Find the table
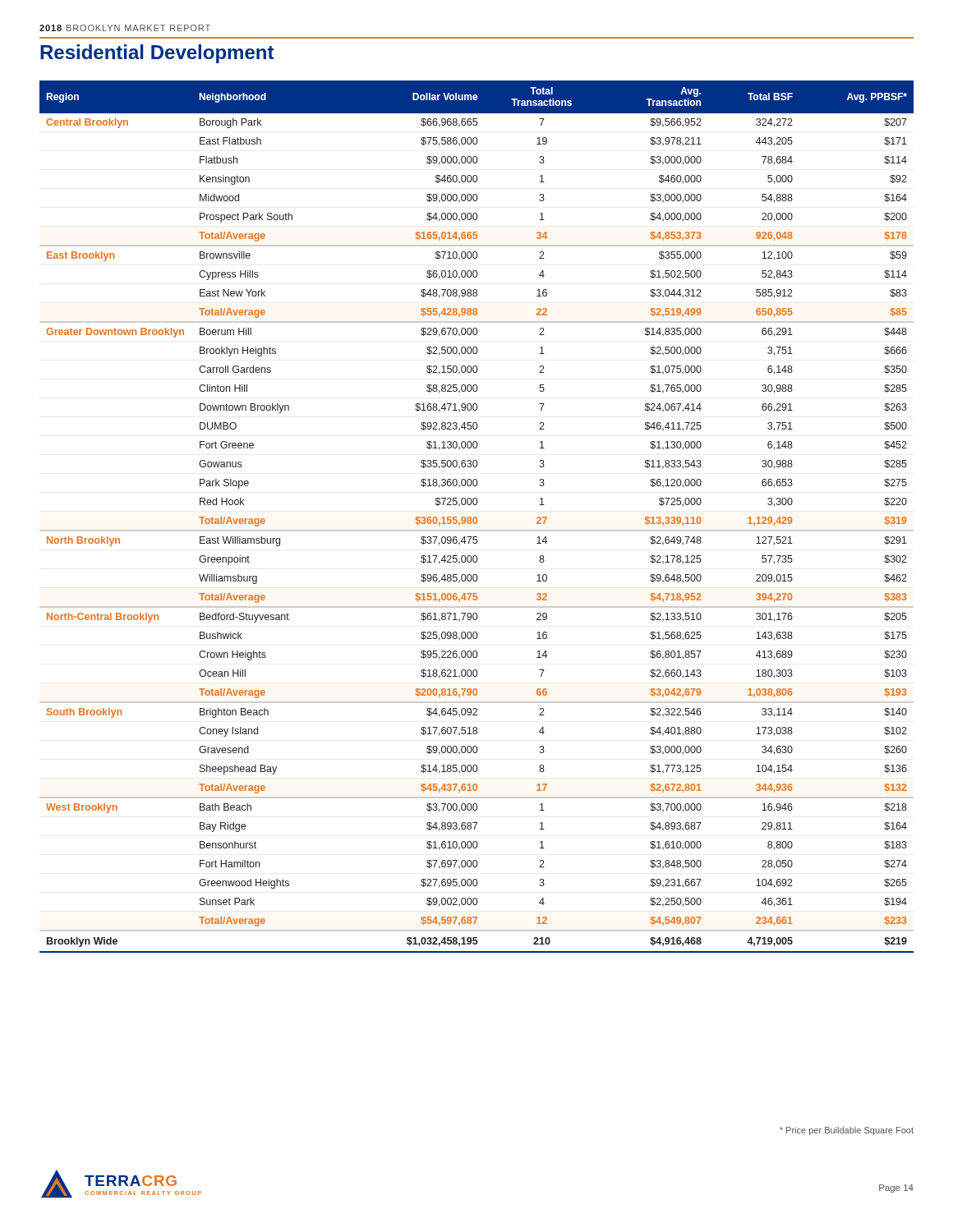Image resolution: width=953 pixels, height=1232 pixels. pyautogui.click(x=476, y=517)
